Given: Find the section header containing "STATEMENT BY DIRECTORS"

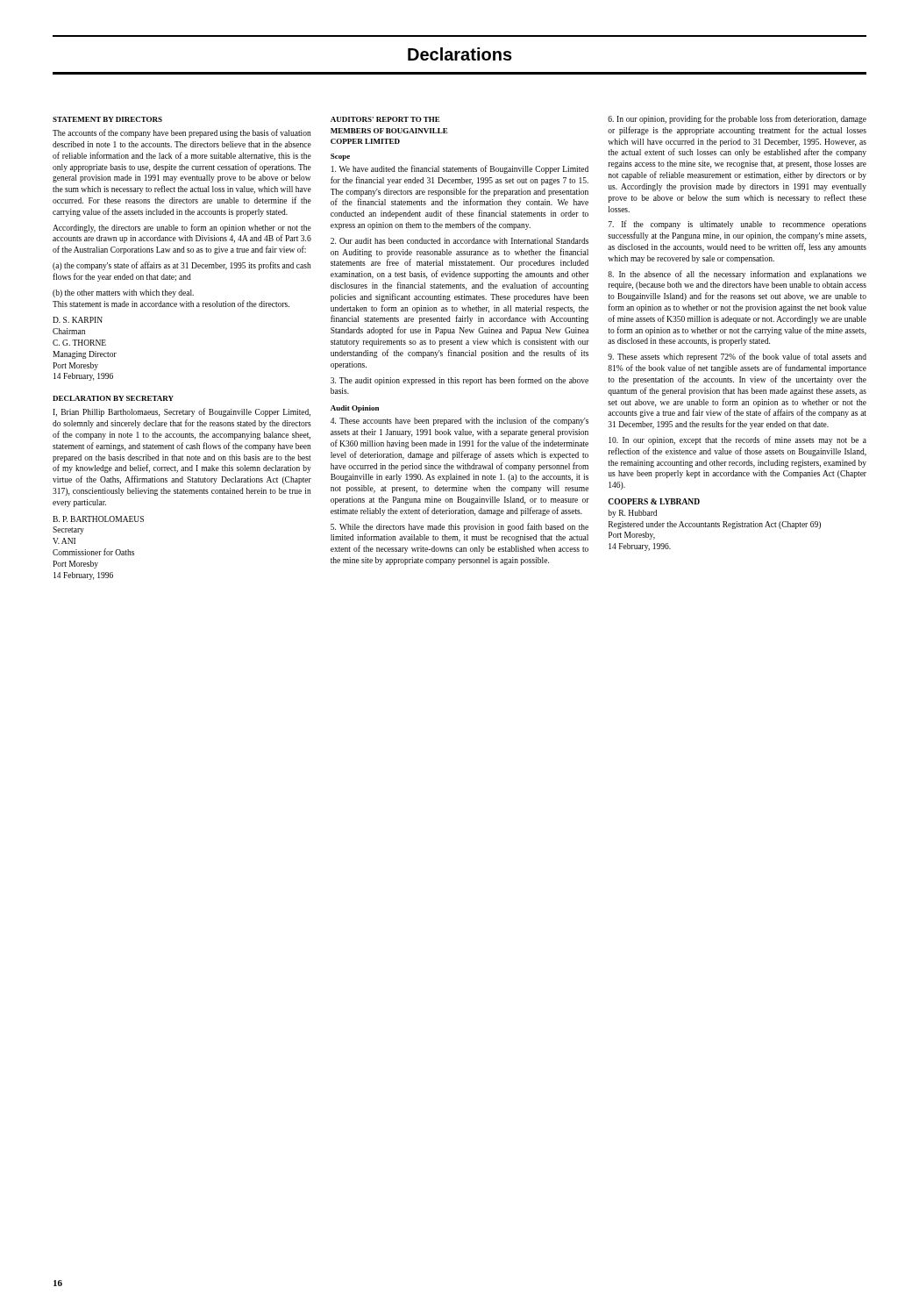Looking at the screenshot, I should pos(107,119).
